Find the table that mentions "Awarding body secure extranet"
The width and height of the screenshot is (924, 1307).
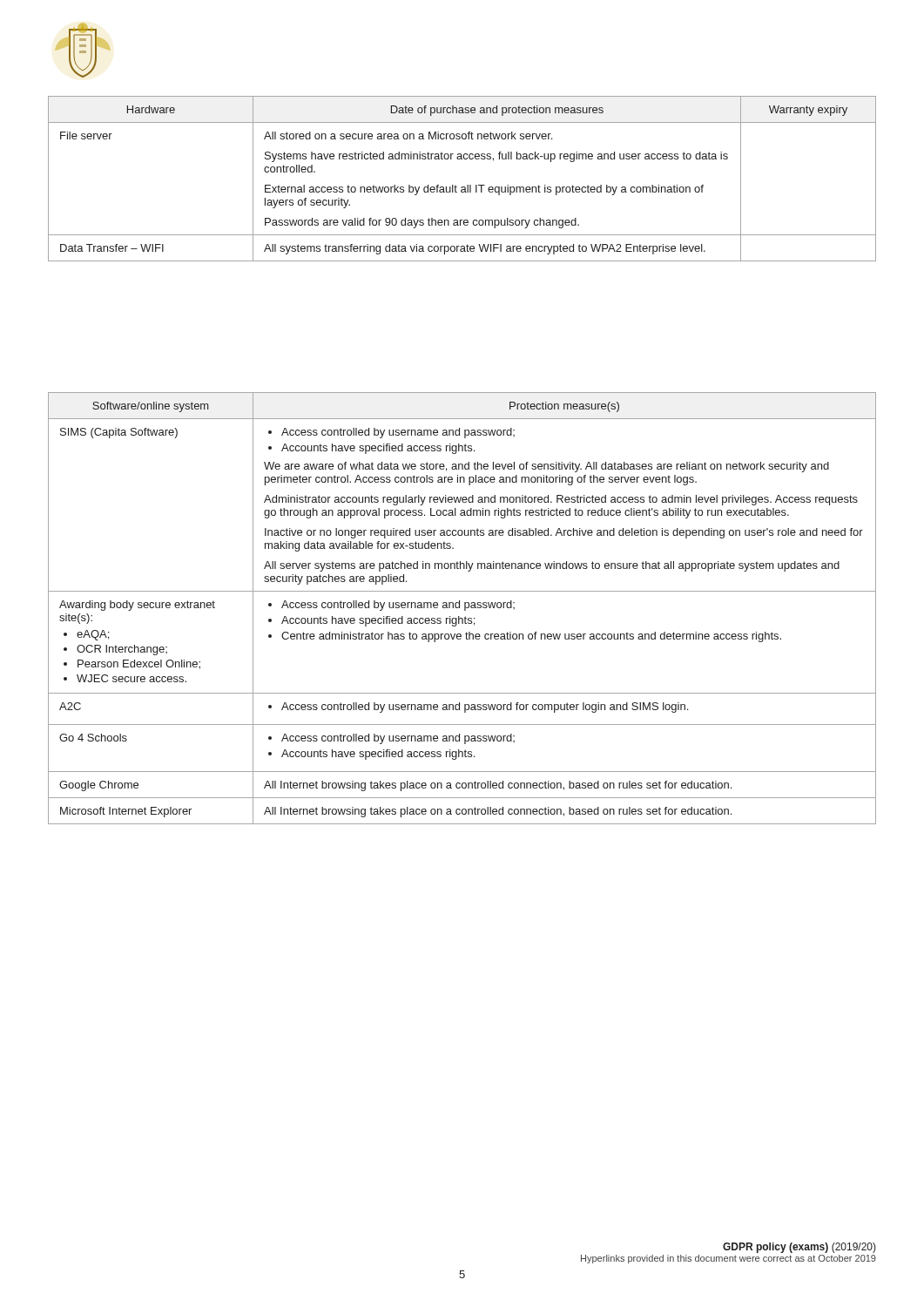point(462,608)
